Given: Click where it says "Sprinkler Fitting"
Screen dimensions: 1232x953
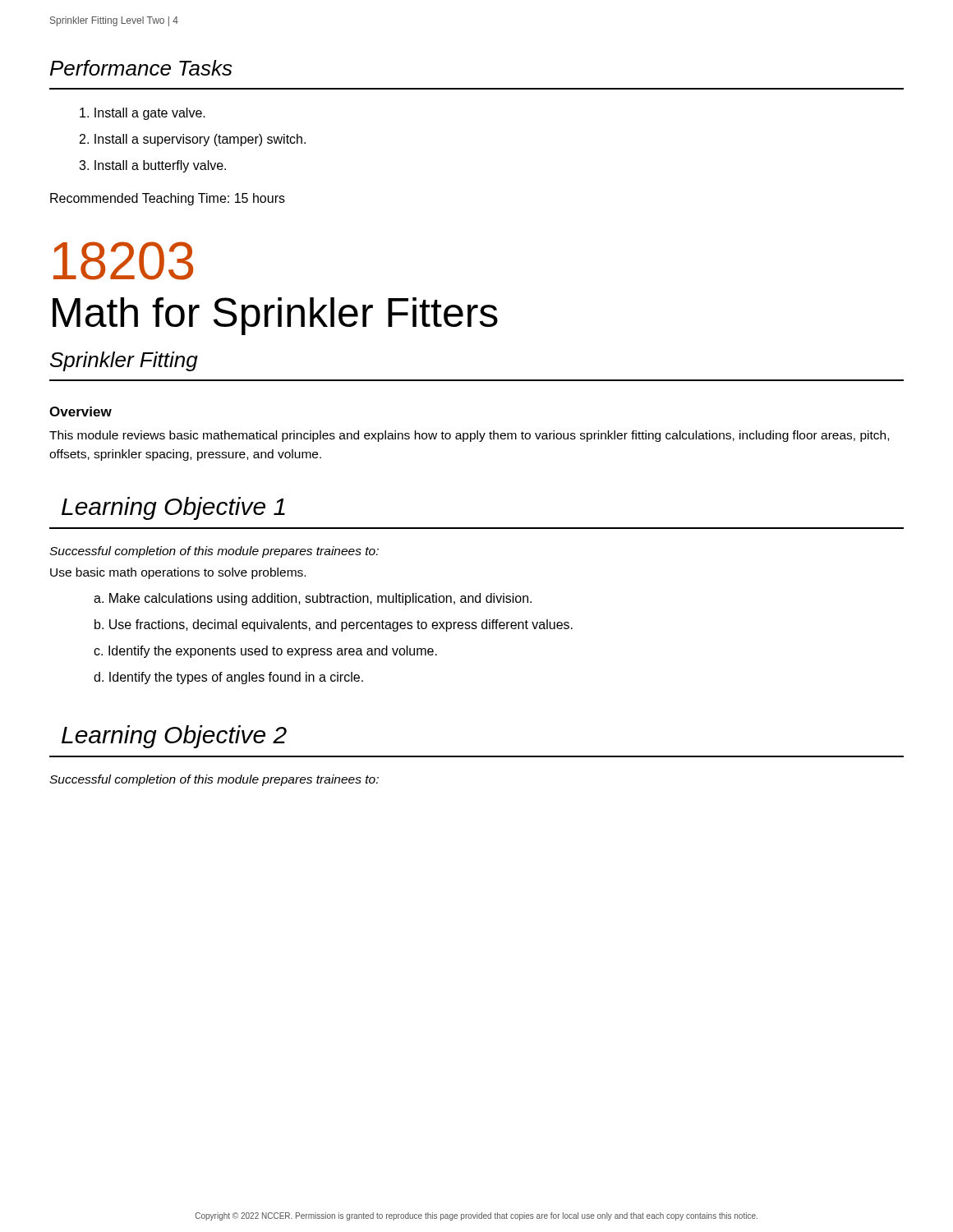Looking at the screenshot, I should pyautogui.click(x=124, y=361).
